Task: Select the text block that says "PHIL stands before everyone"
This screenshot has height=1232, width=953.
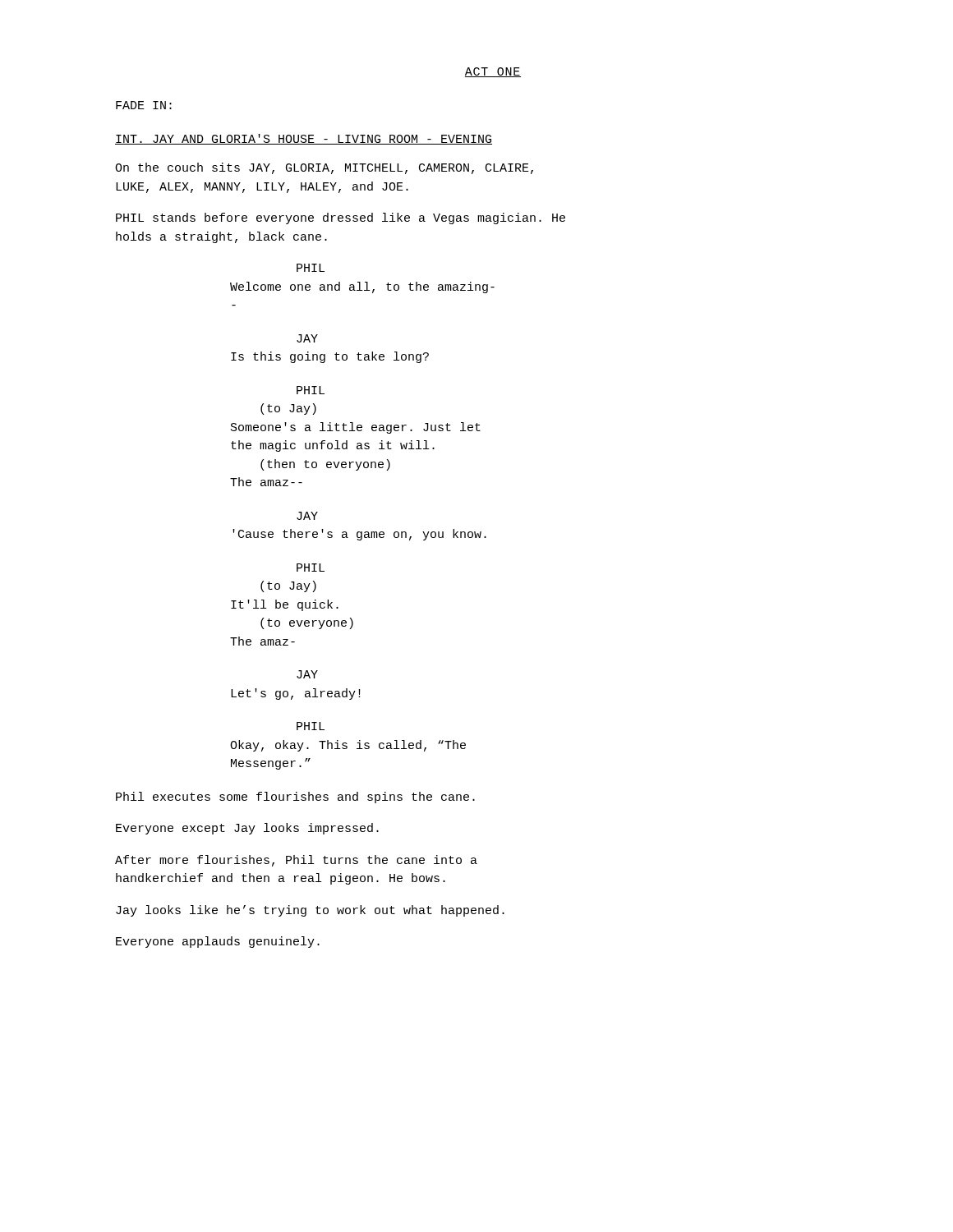Action: pyautogui.click(x=341, y=228)
